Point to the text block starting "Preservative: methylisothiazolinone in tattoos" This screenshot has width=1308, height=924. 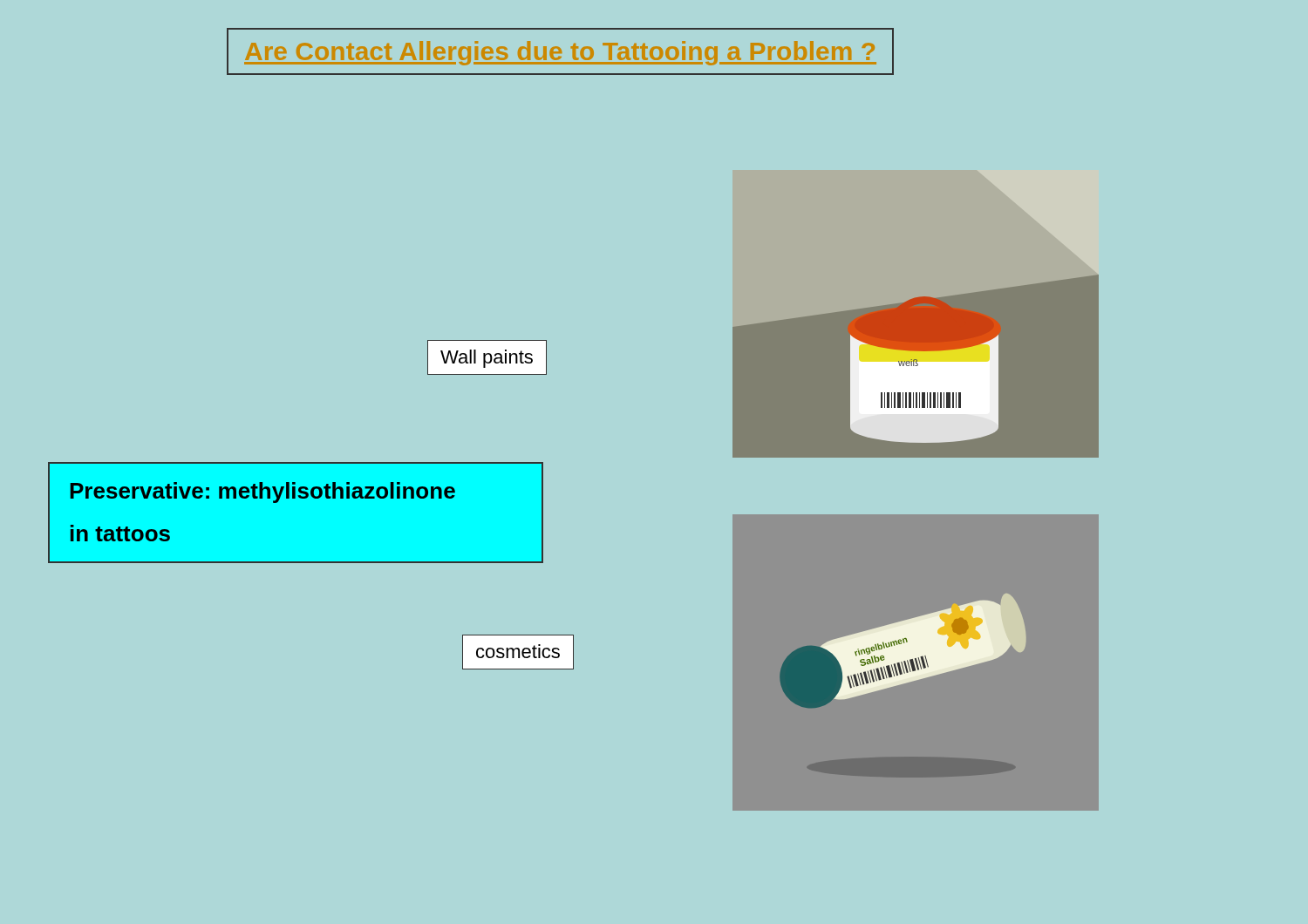tap(263, 493)
